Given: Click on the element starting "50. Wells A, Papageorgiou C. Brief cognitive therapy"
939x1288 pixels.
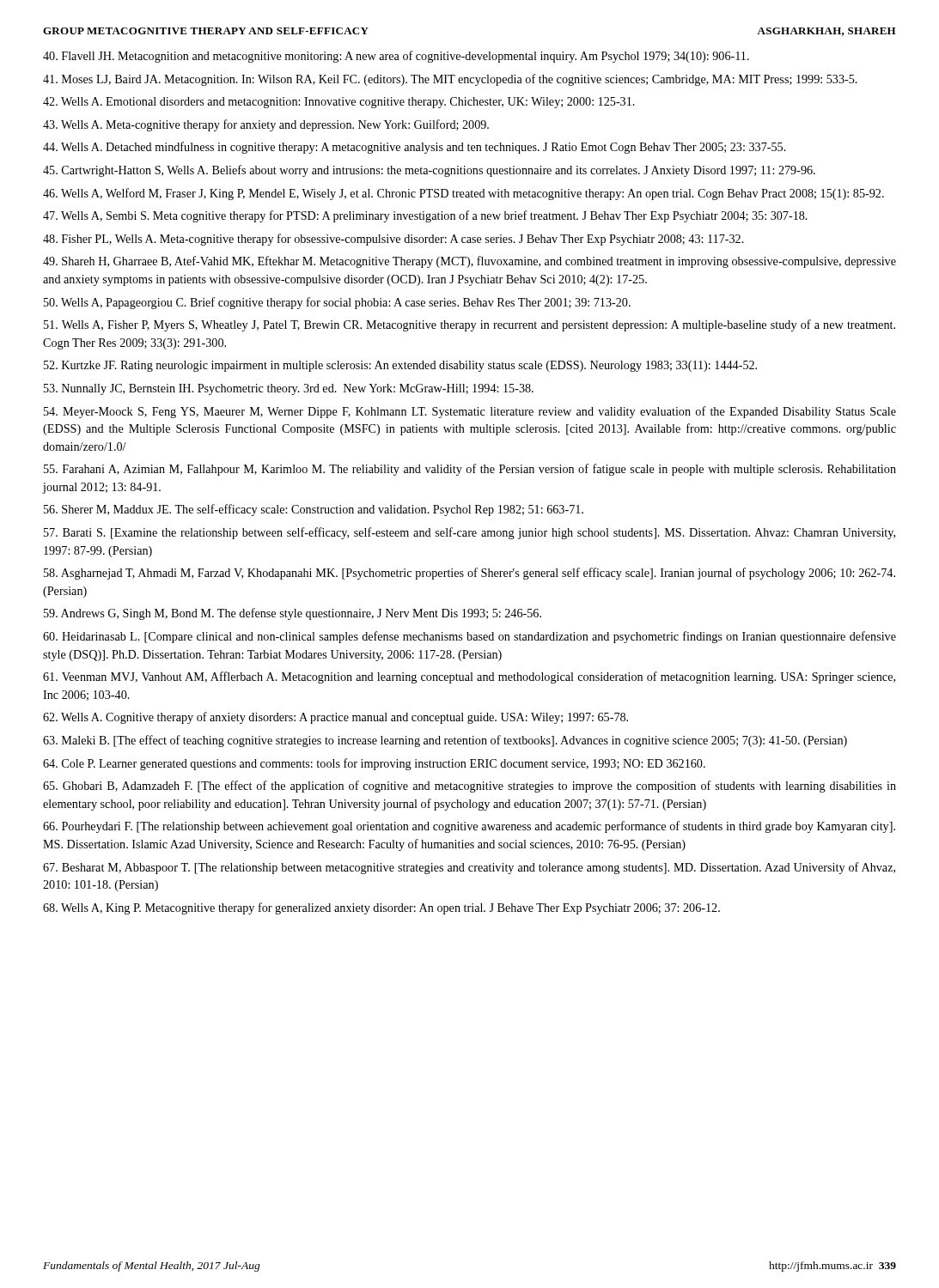Looking at the screenshot, I should coord(337,302).
